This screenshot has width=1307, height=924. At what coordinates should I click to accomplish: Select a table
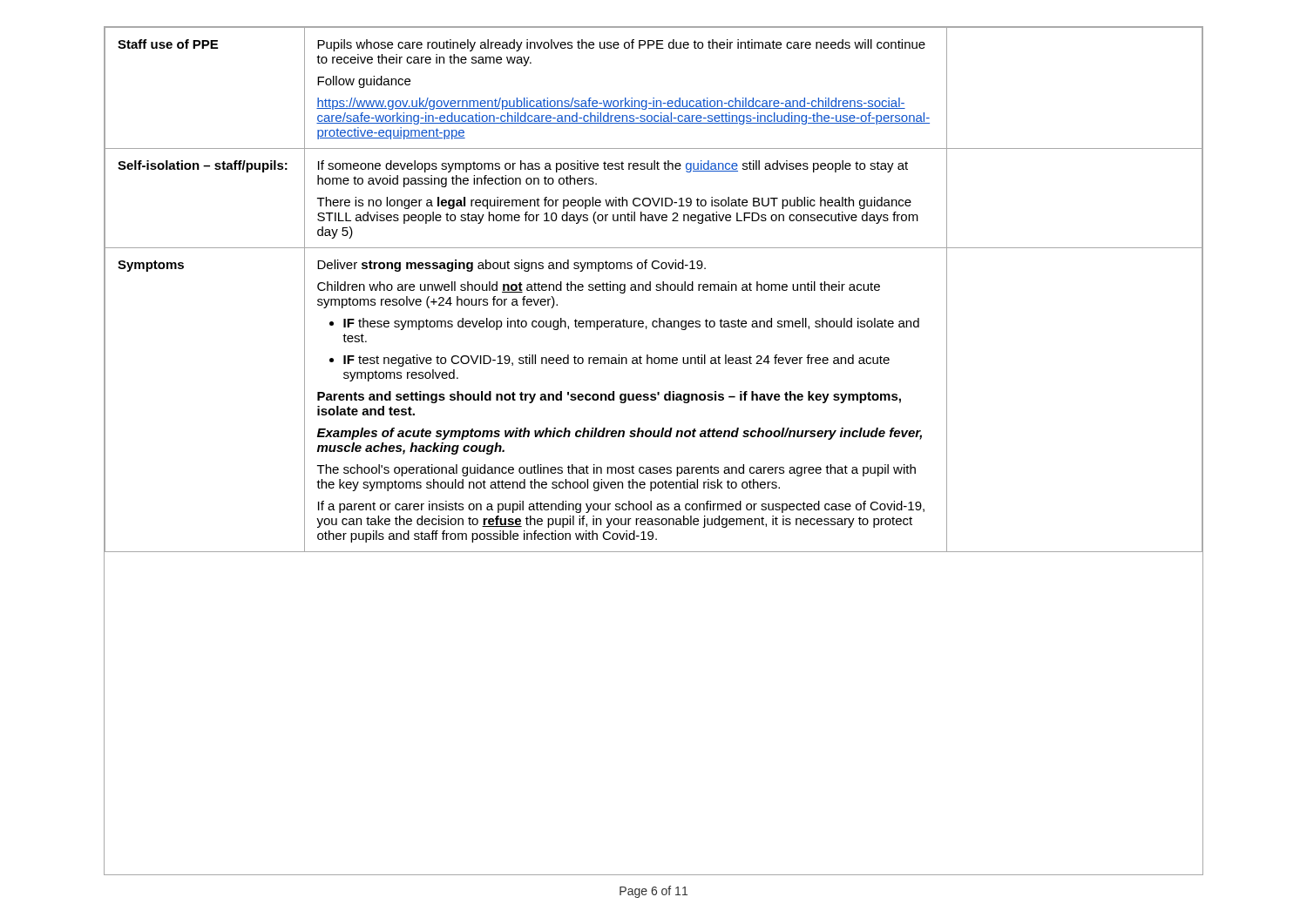click(x=654, y=451)
